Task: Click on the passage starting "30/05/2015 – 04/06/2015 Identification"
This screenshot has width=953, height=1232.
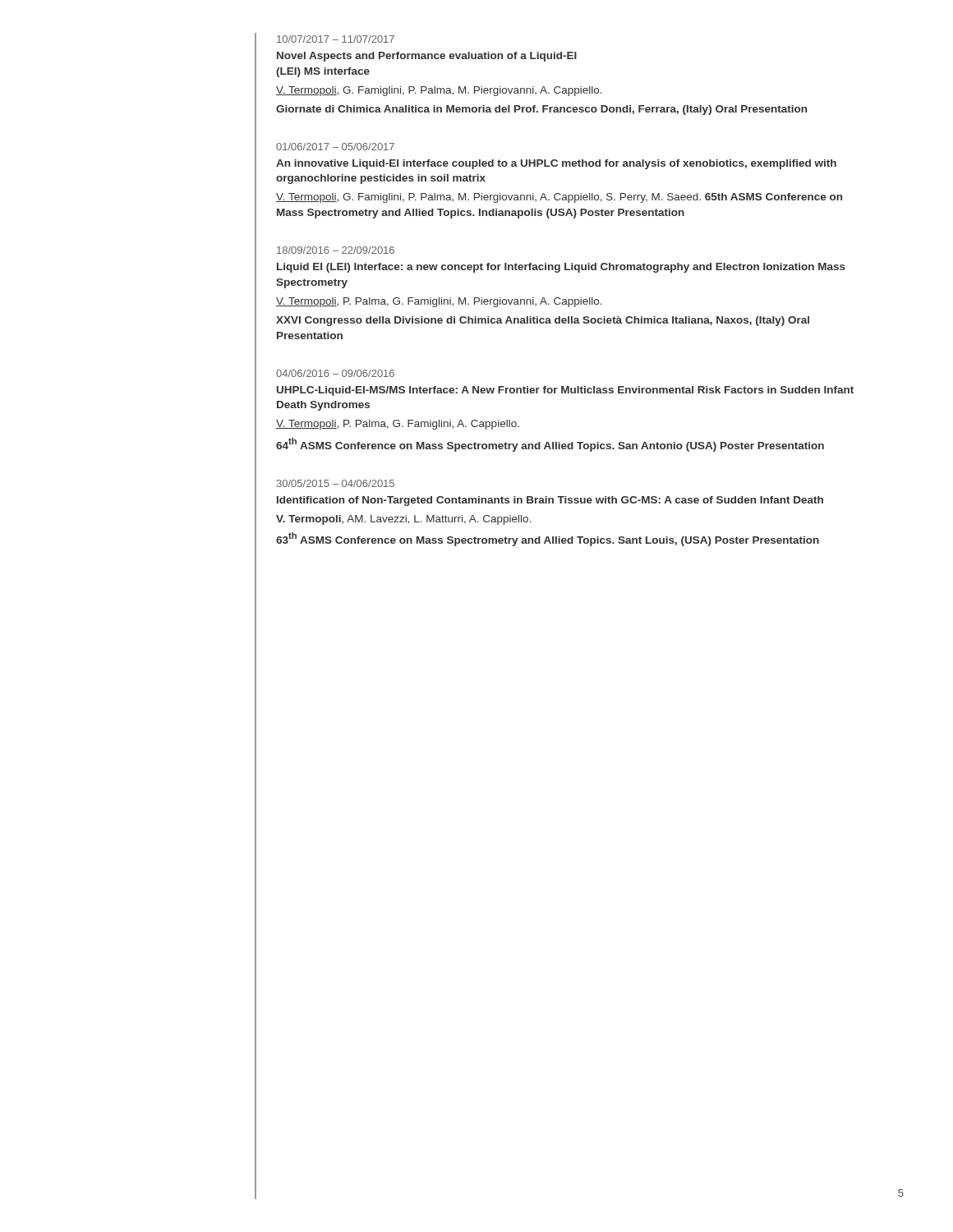Action: (568, 513)
